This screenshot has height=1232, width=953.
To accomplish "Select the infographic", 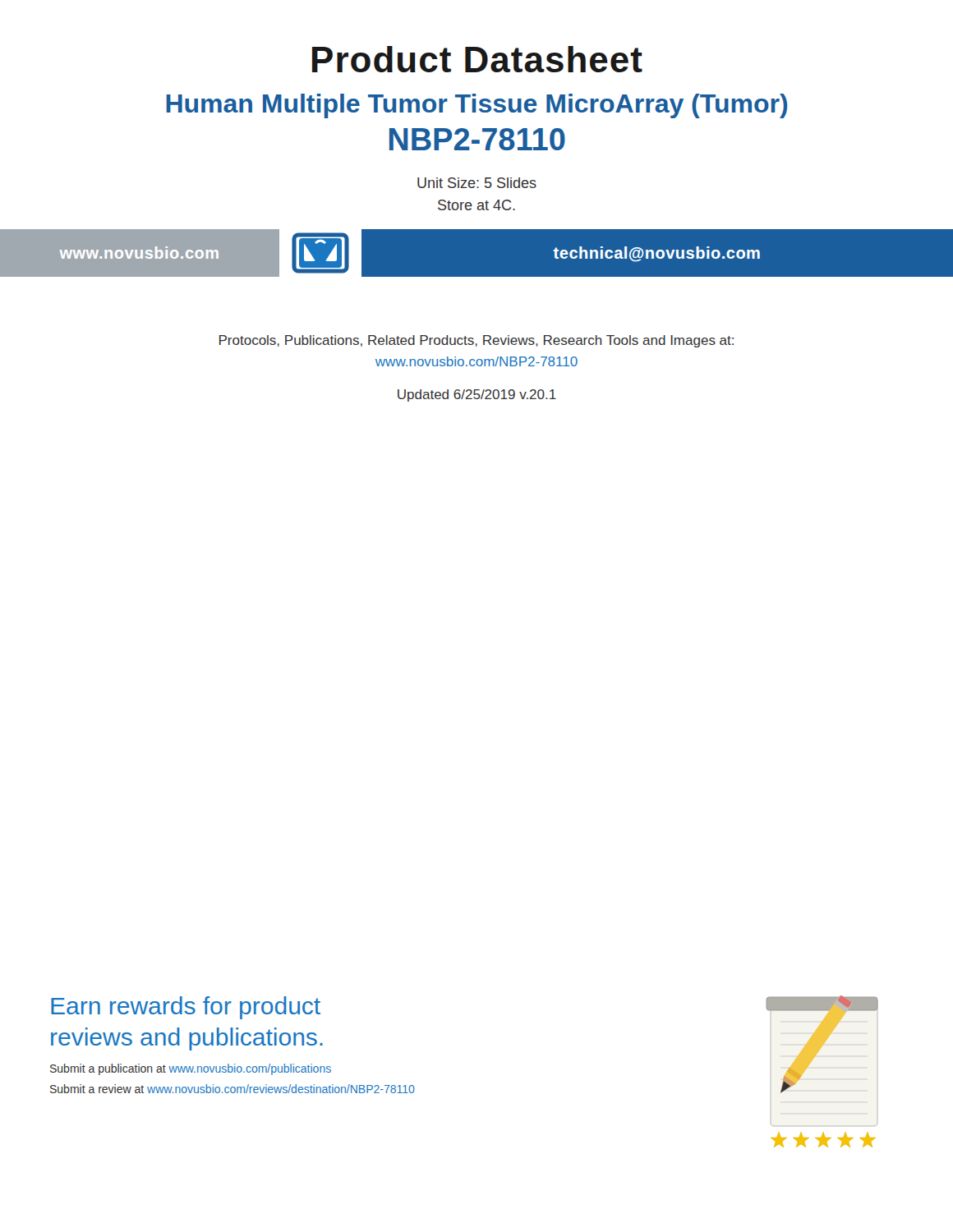I will click(476, 253).
